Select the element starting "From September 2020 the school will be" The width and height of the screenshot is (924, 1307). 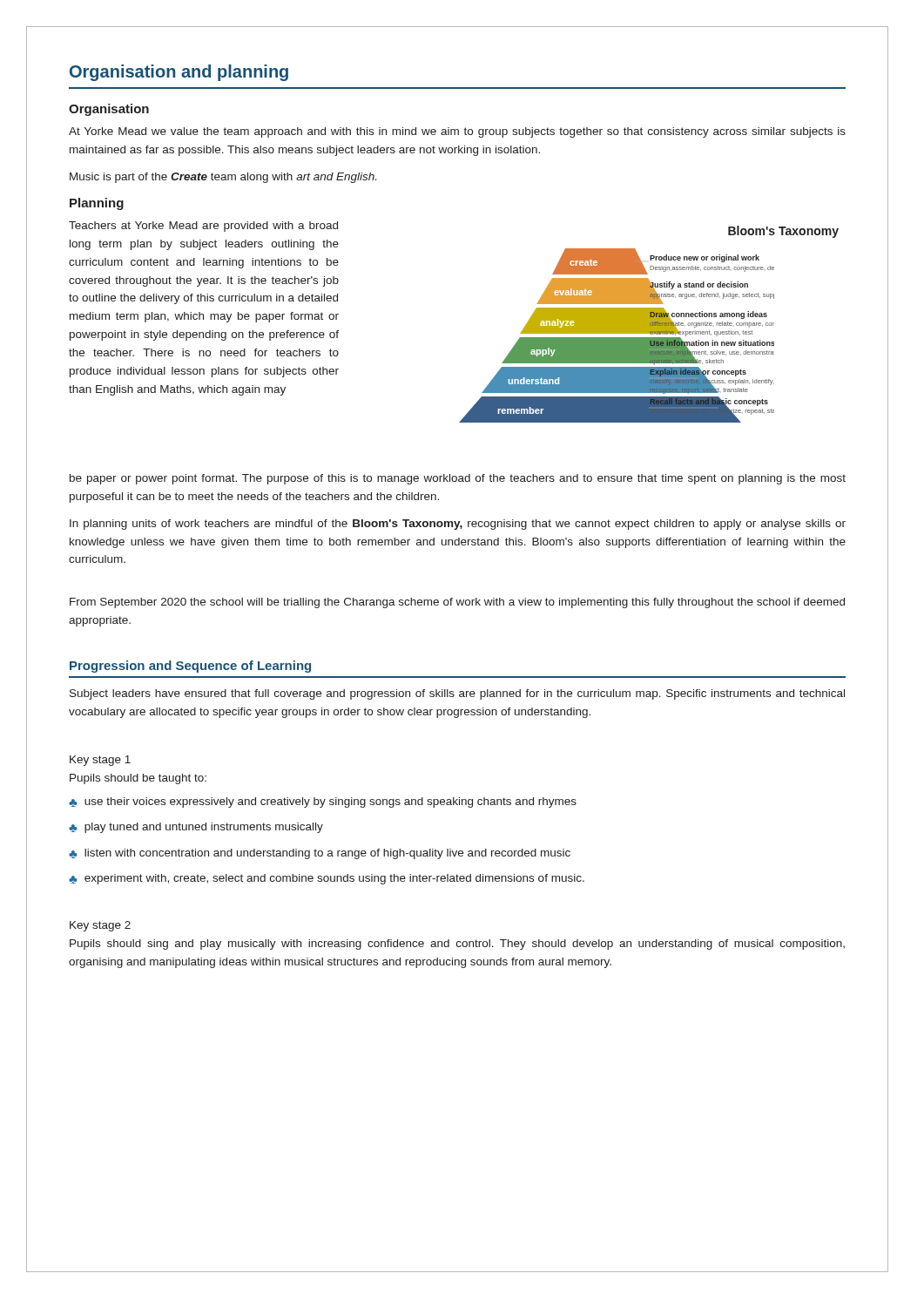[x=457, y=611]
